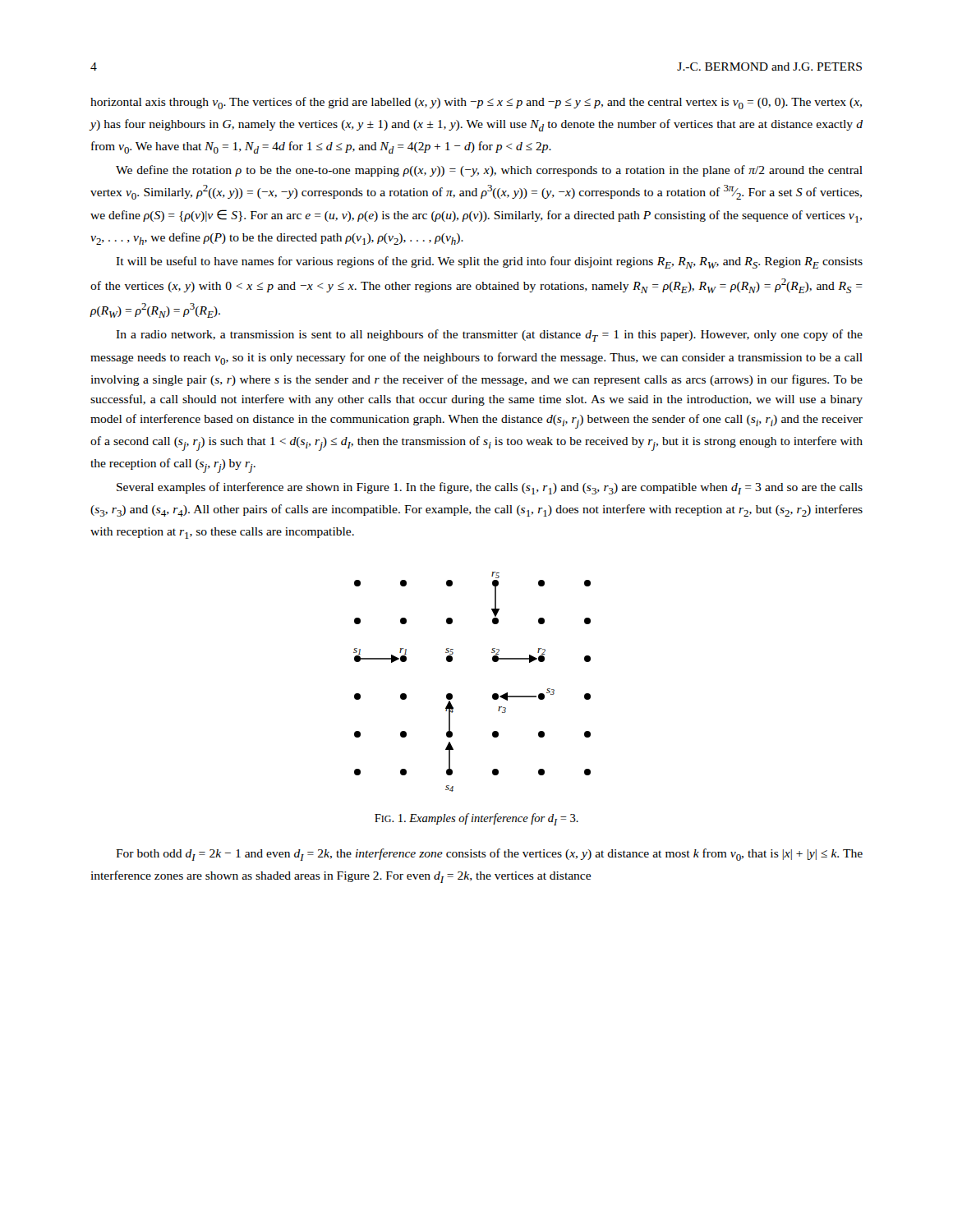Find the block on this page that starts "For both odd dI = 2k"
Image resolution: width=953 pixels, height=1232 pixels.
[x=476, y=866]
